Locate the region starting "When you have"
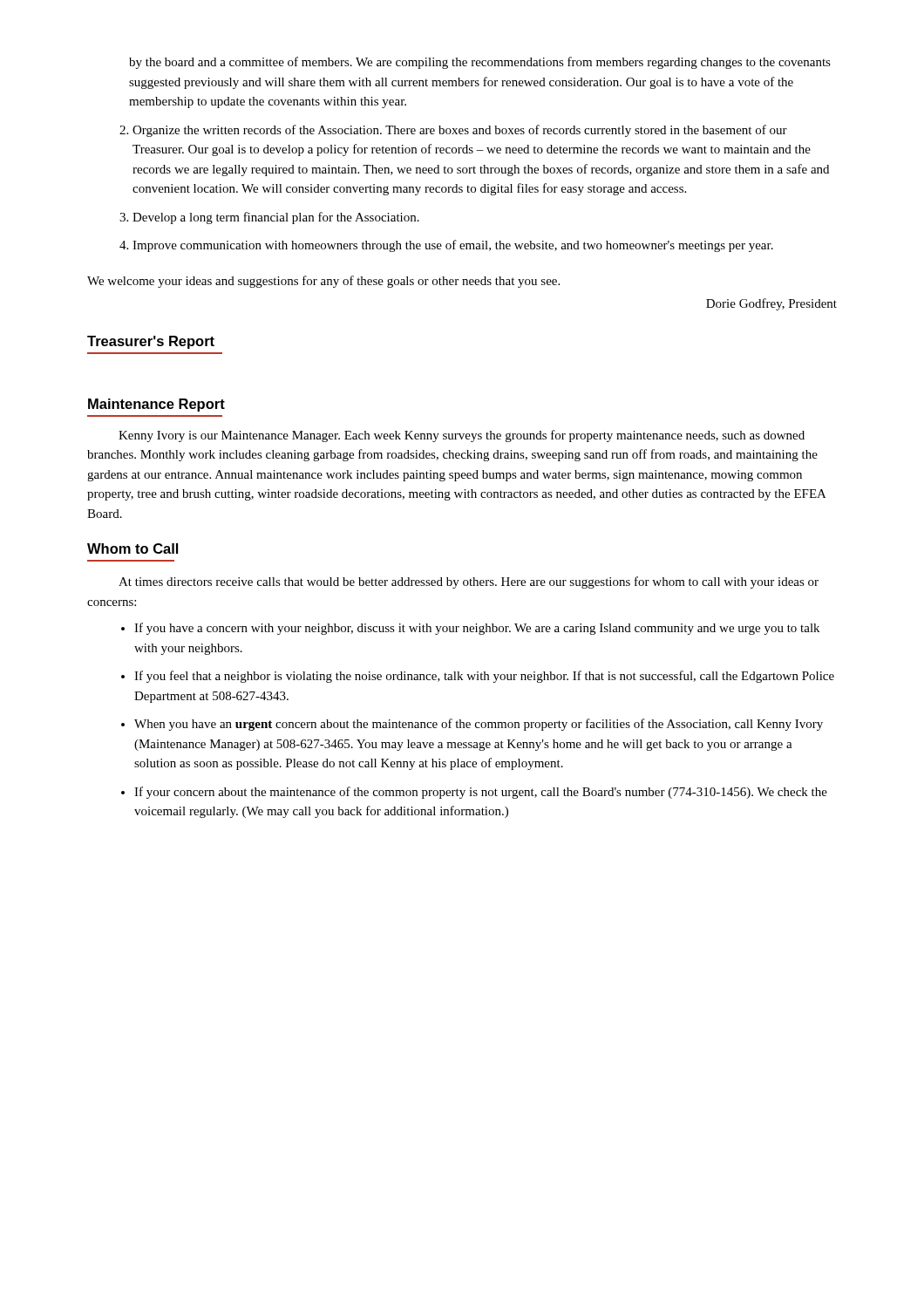 (479, 743)
